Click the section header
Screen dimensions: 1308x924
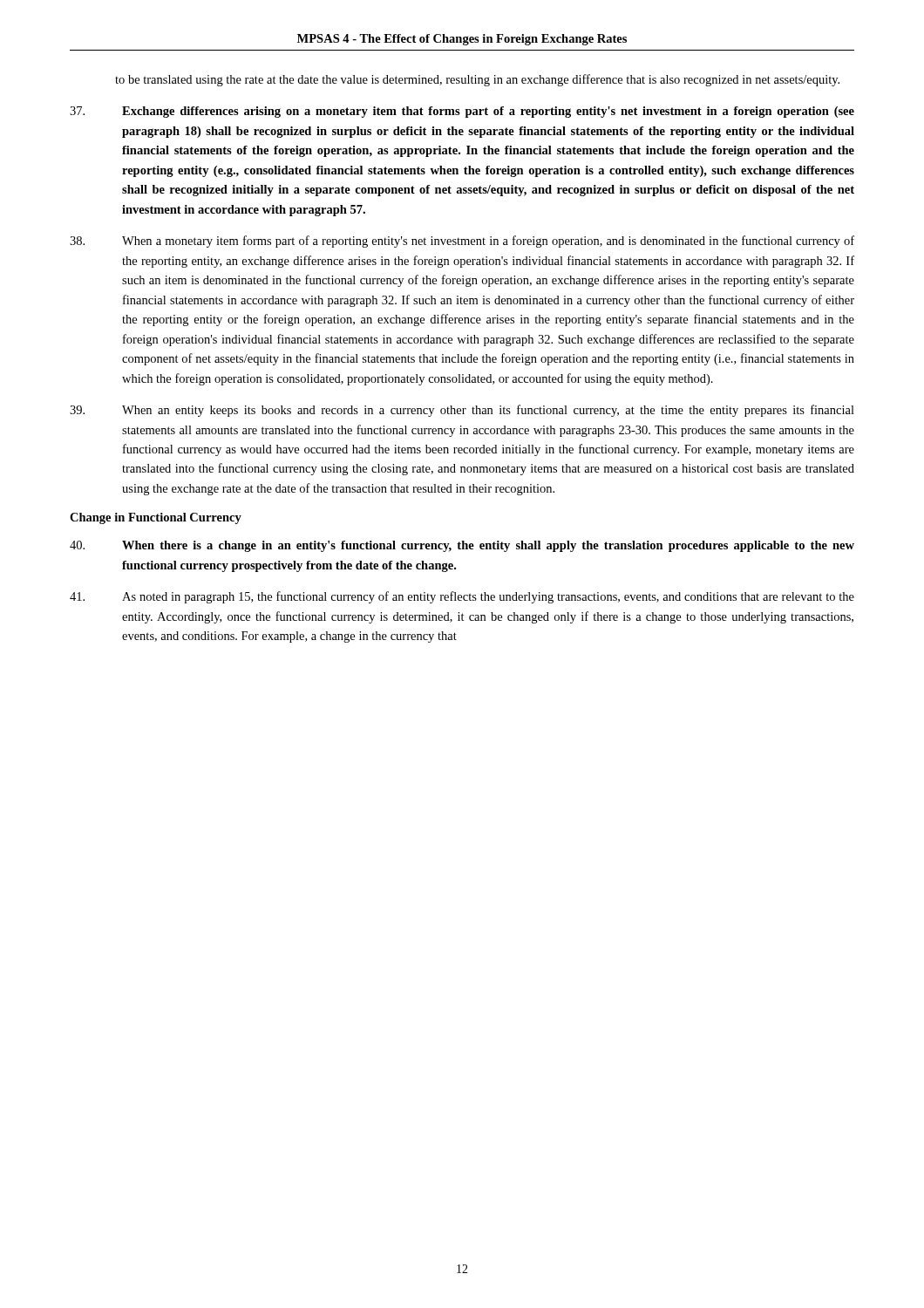pyautogui.click(x=156, y=517)
